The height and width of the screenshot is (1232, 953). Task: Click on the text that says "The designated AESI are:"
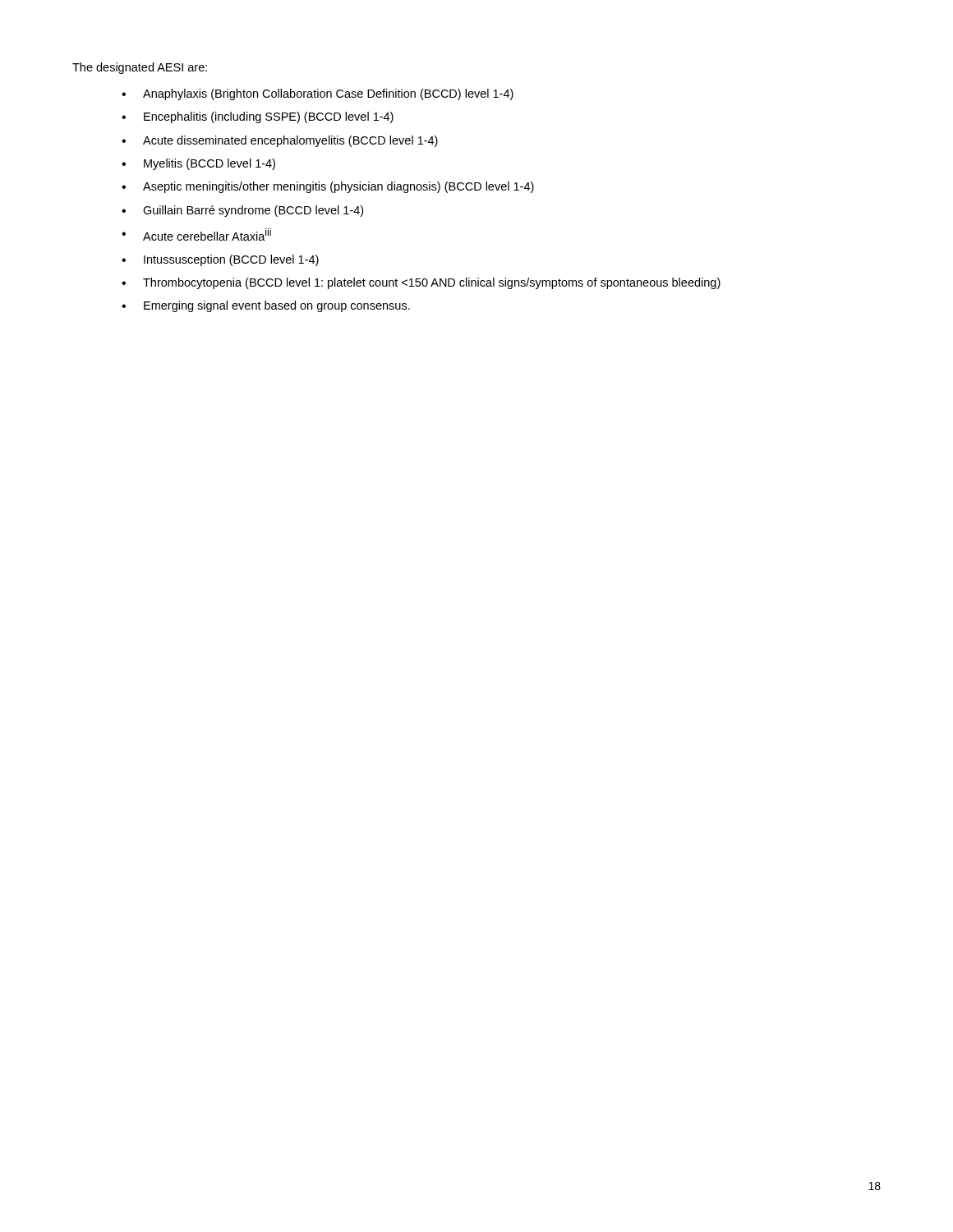pyautogui.click(x=140, y=67)
